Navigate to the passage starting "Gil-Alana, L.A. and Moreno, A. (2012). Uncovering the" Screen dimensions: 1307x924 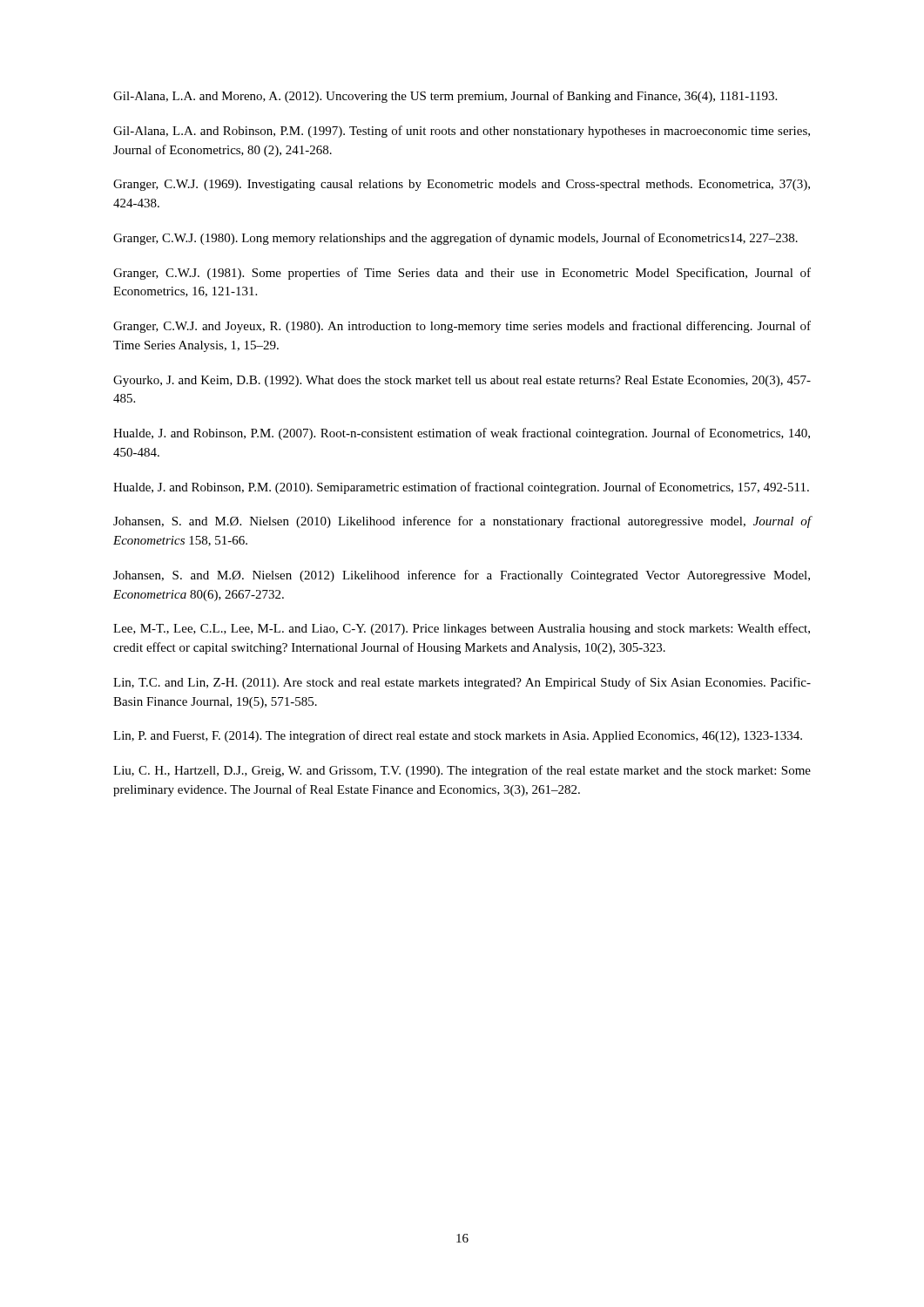click(x=446, y=96)
